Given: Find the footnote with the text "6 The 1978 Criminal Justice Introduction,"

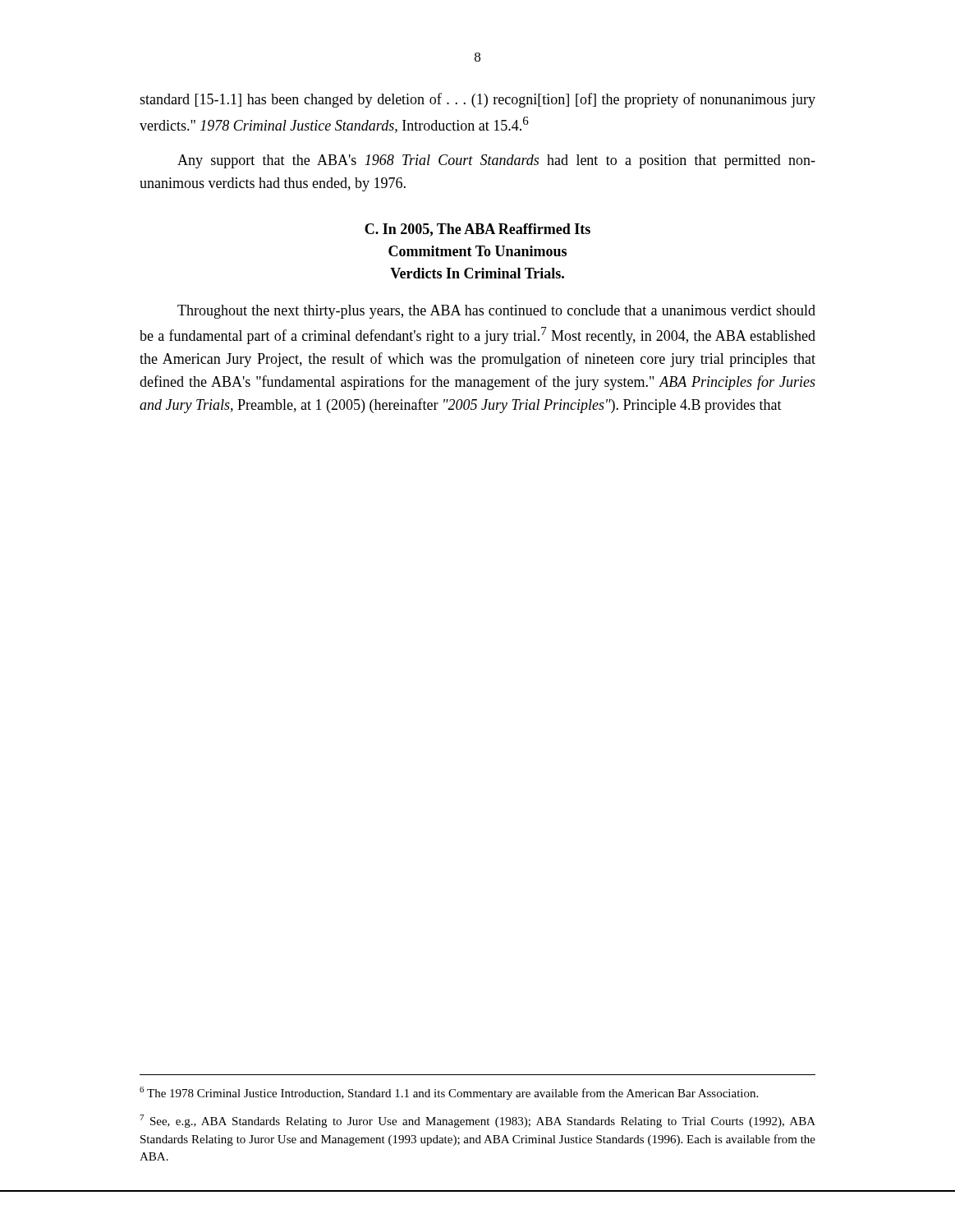Looking at the screenshot, I should [449, 1092].
